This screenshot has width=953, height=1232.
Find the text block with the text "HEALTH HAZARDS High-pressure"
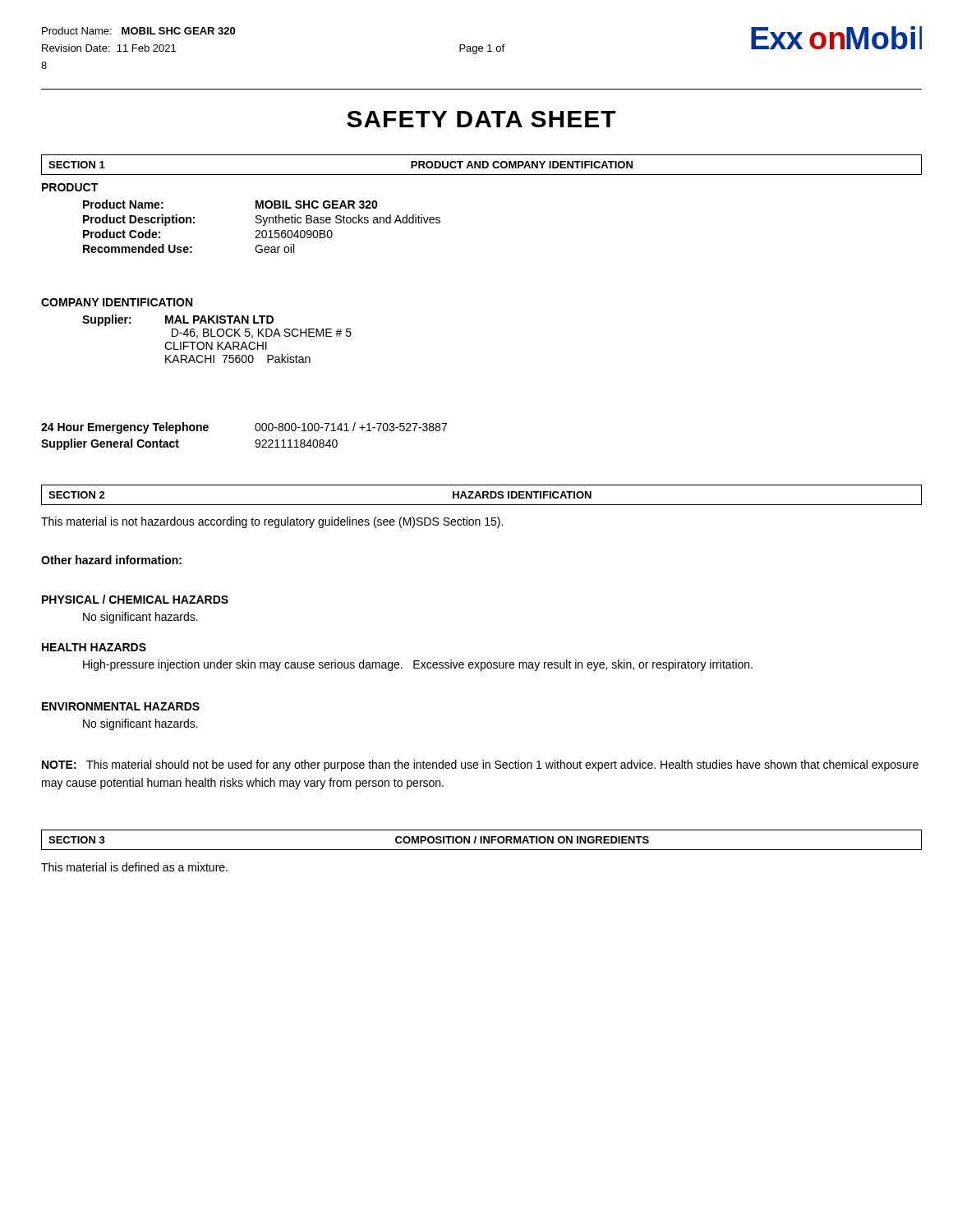(397, 656)
